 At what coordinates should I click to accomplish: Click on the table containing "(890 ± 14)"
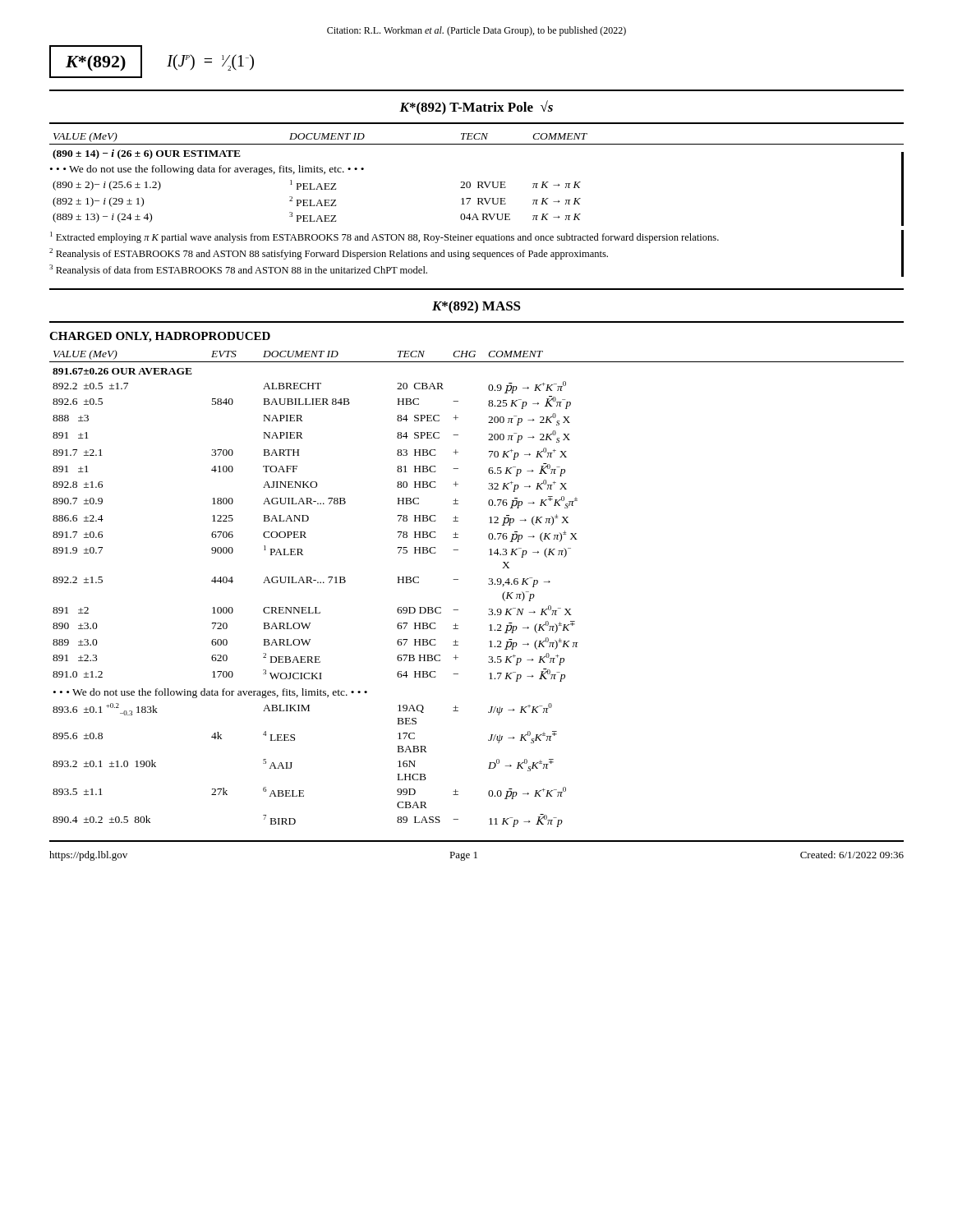(476, 177)
